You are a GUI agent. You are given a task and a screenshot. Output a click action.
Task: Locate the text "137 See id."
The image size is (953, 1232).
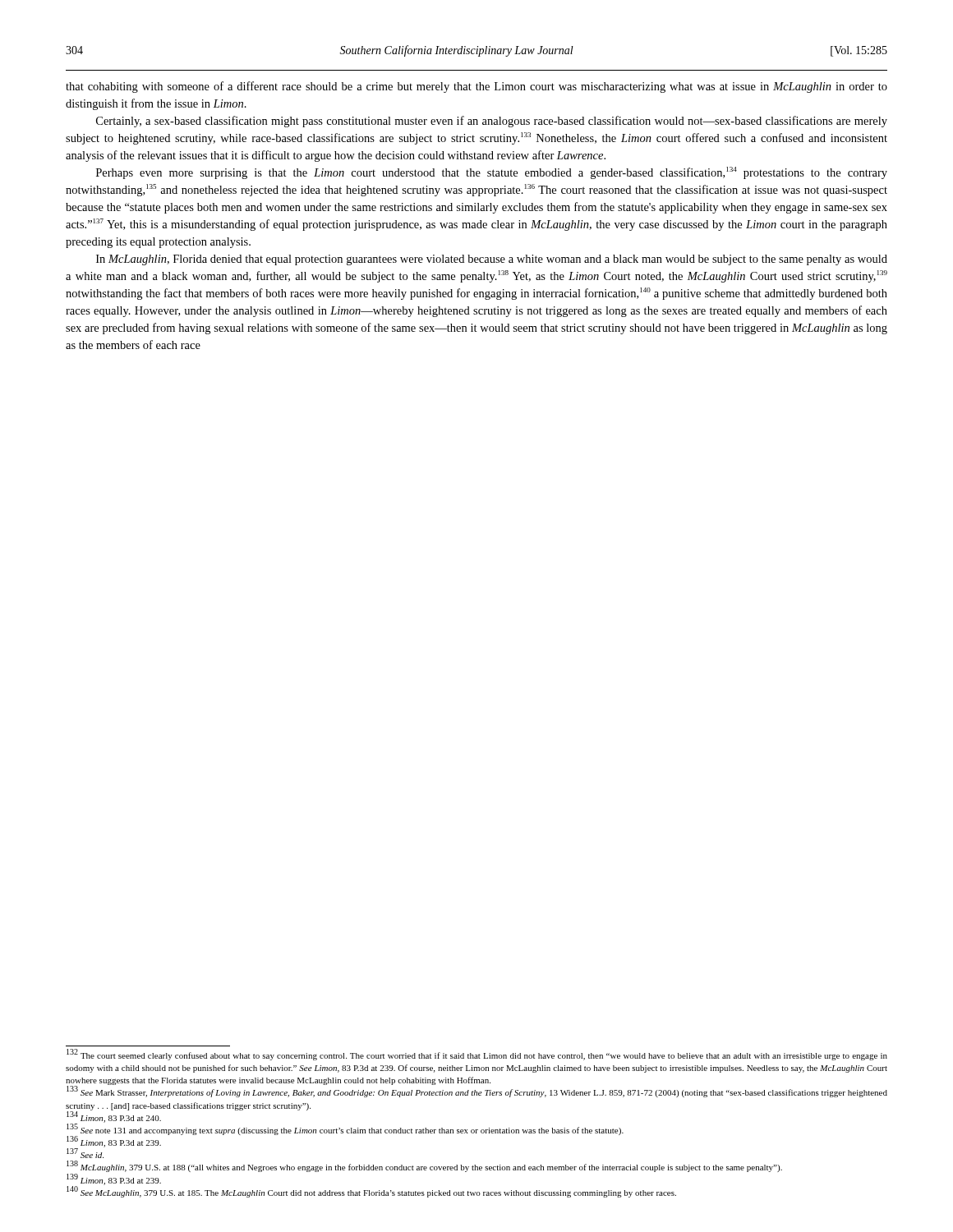point(476,1156)
